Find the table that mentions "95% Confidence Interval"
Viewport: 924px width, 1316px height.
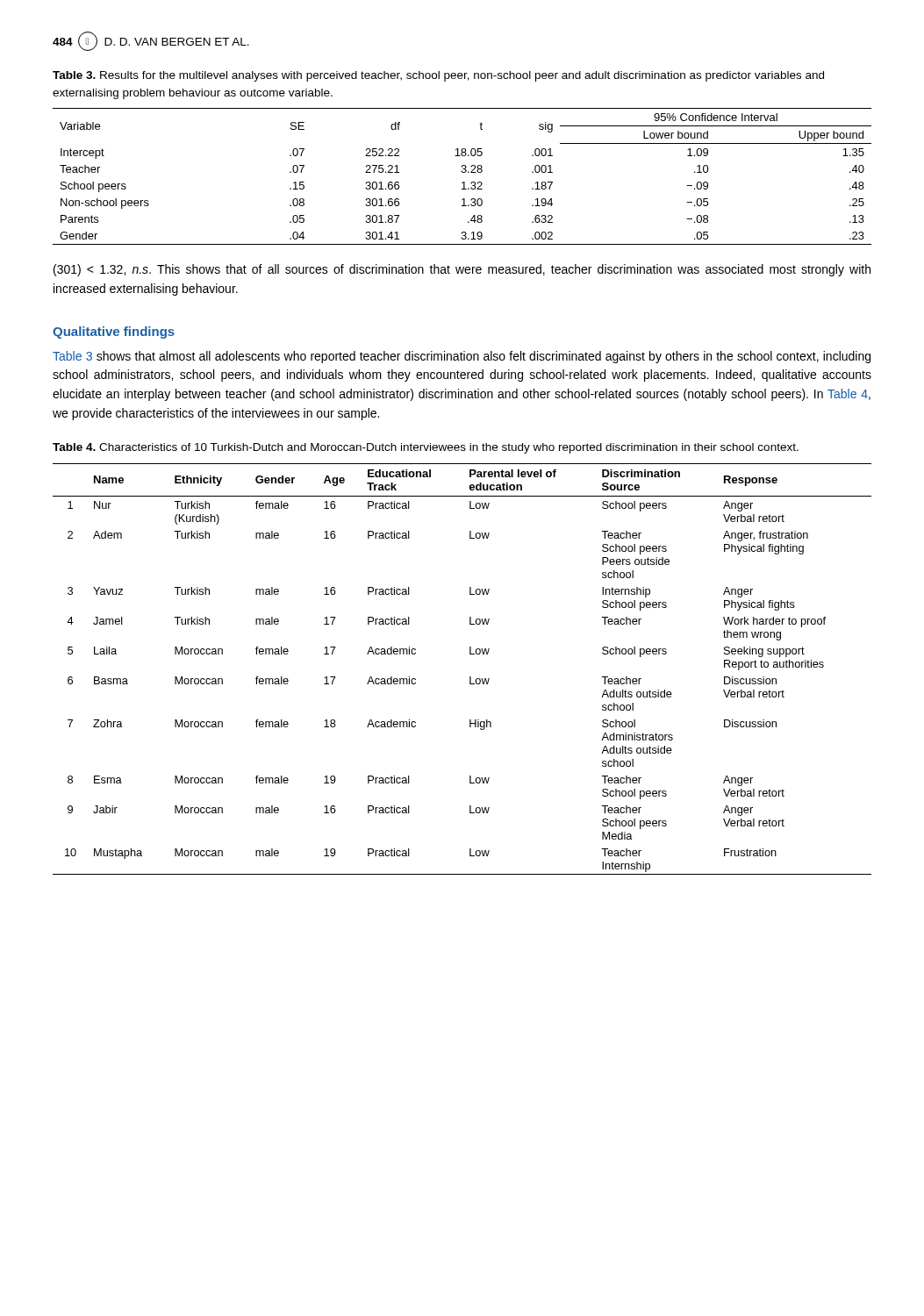point(462,176)
